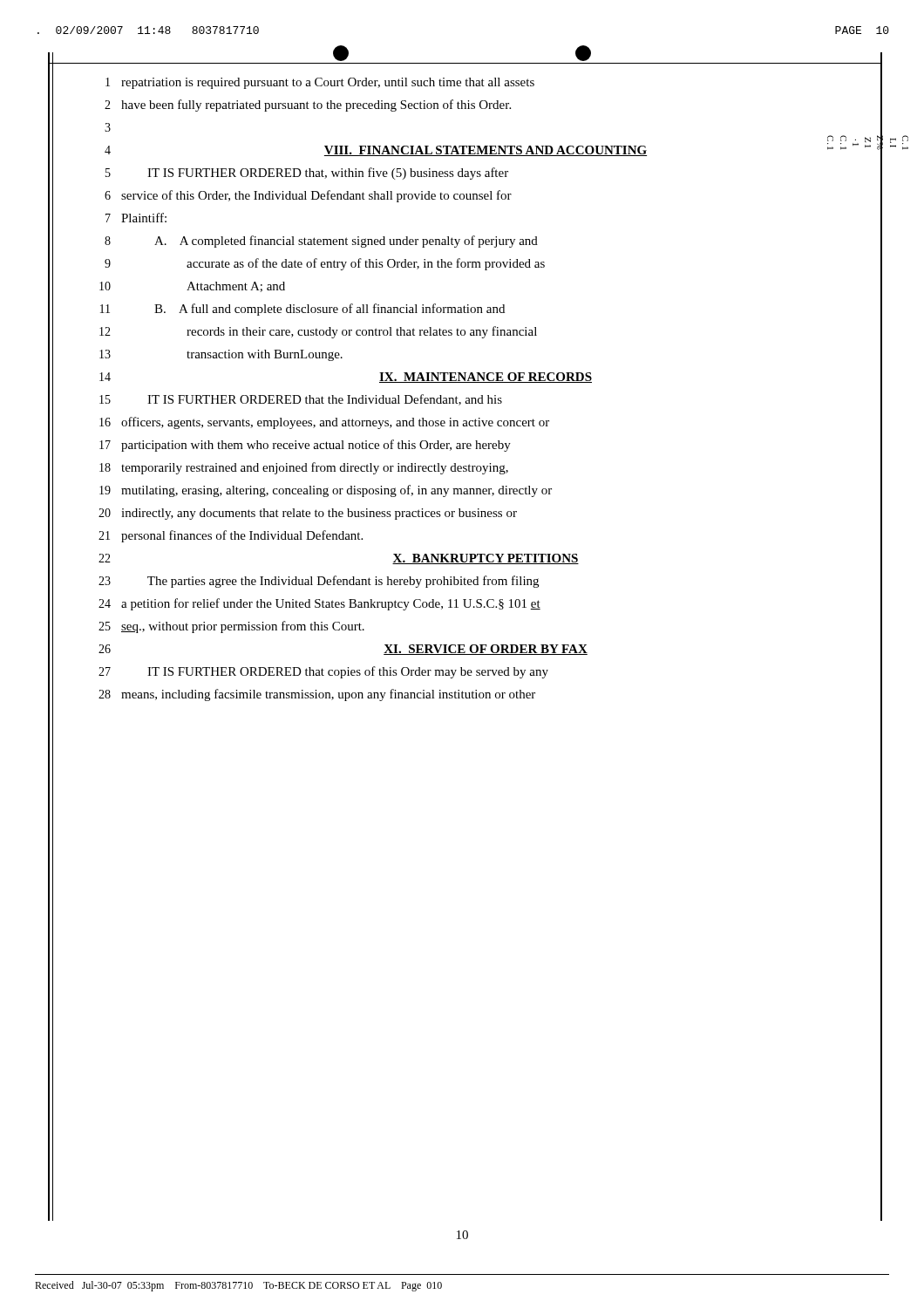Click on the section header that says "14 IX. MAINTENANCE"

466,377
